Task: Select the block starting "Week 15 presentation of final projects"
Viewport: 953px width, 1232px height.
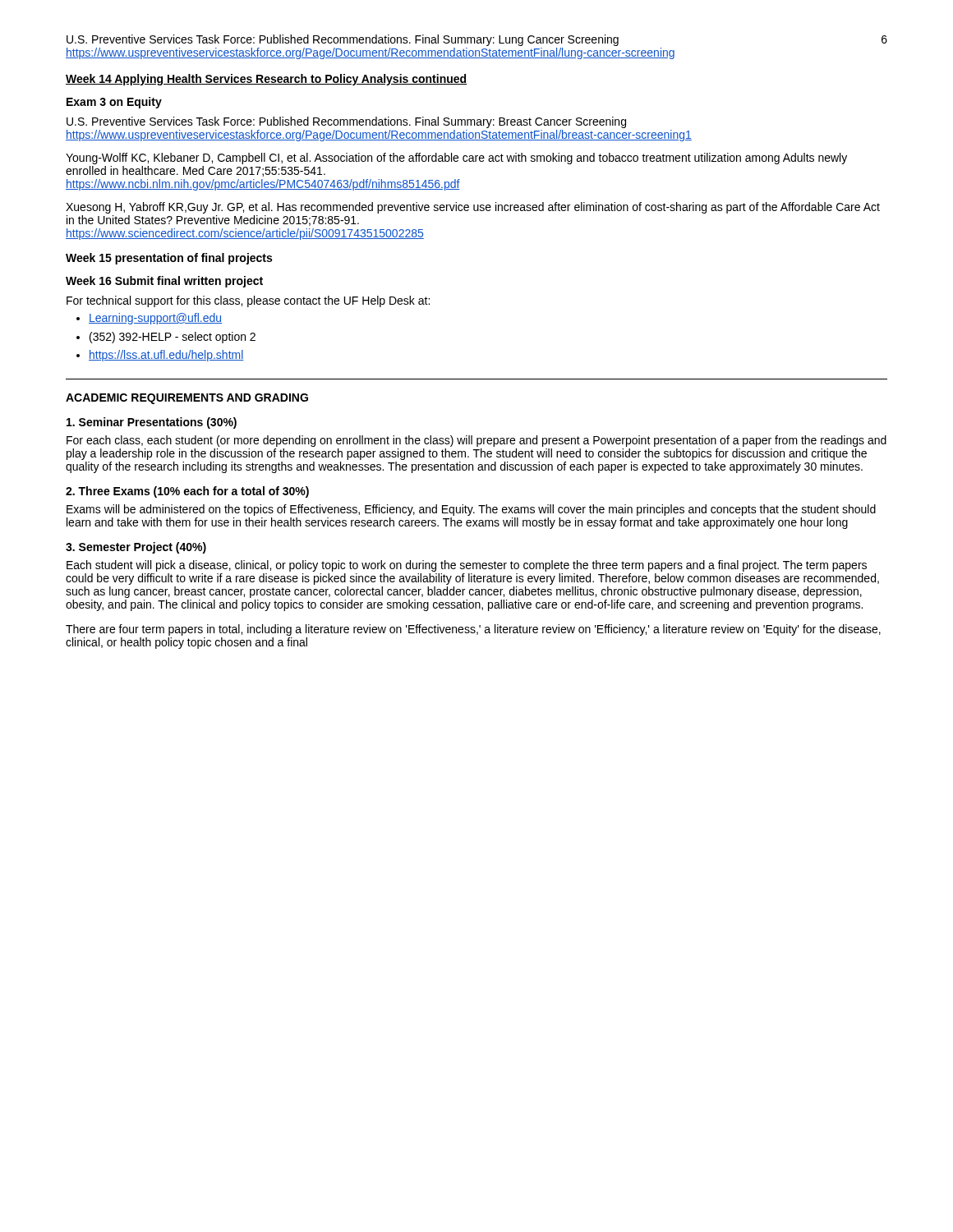Action: tap(169, 258)
